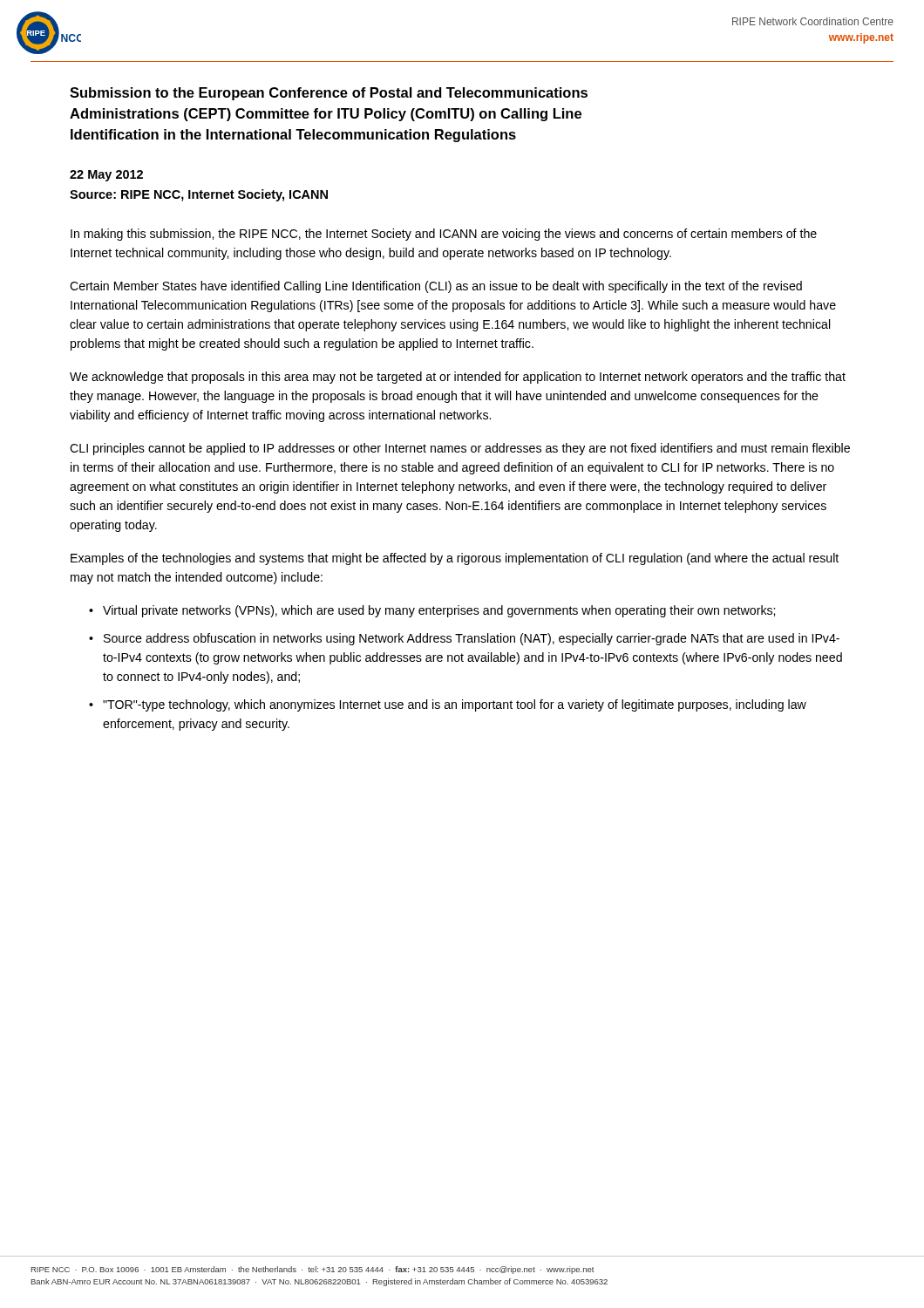Find the block on this page that starts ""TOR"-type technology, which anonymizes Internet use and is"

click(x=455, y=714)
